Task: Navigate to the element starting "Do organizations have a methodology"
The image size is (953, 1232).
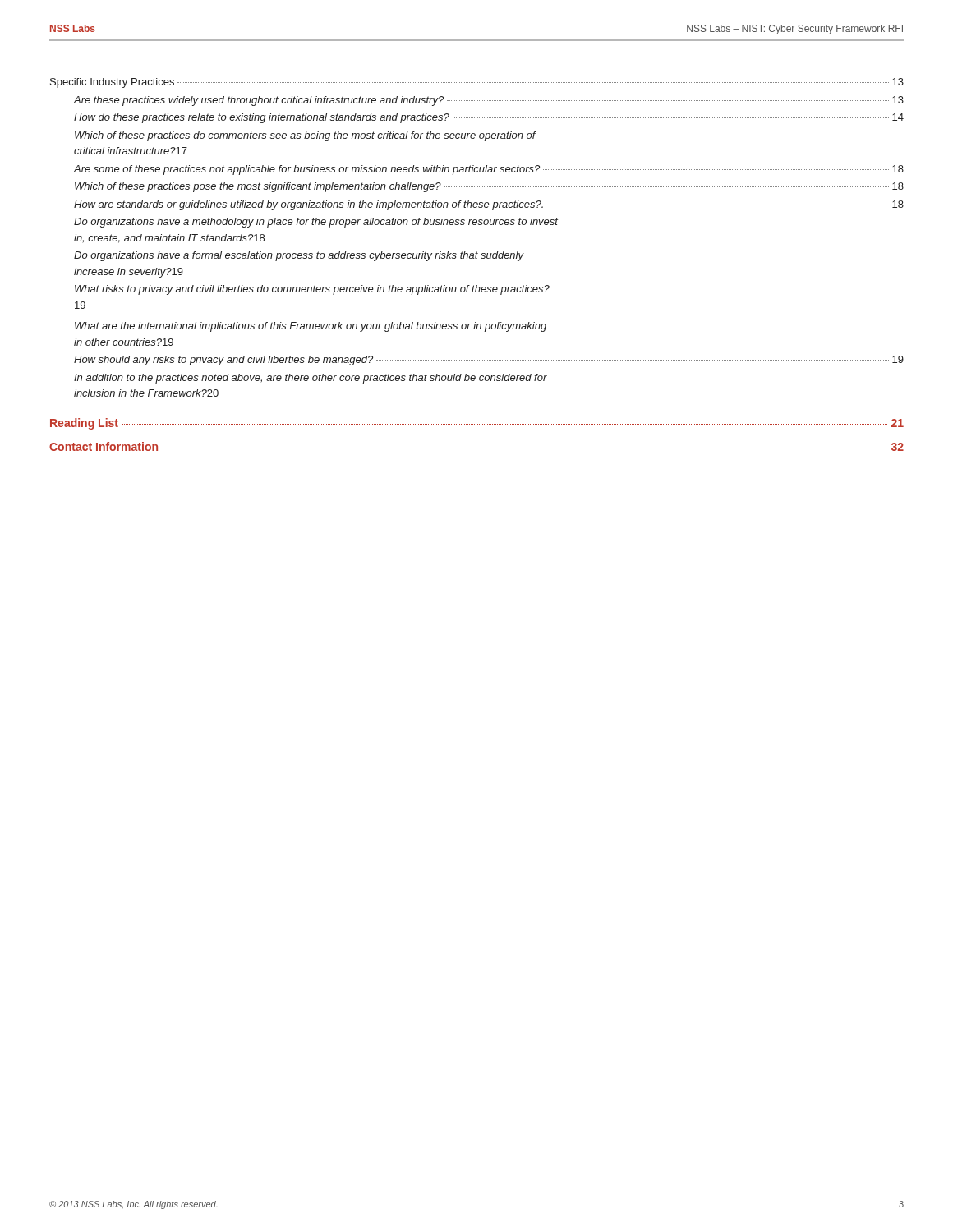Action: coord(489,230)
